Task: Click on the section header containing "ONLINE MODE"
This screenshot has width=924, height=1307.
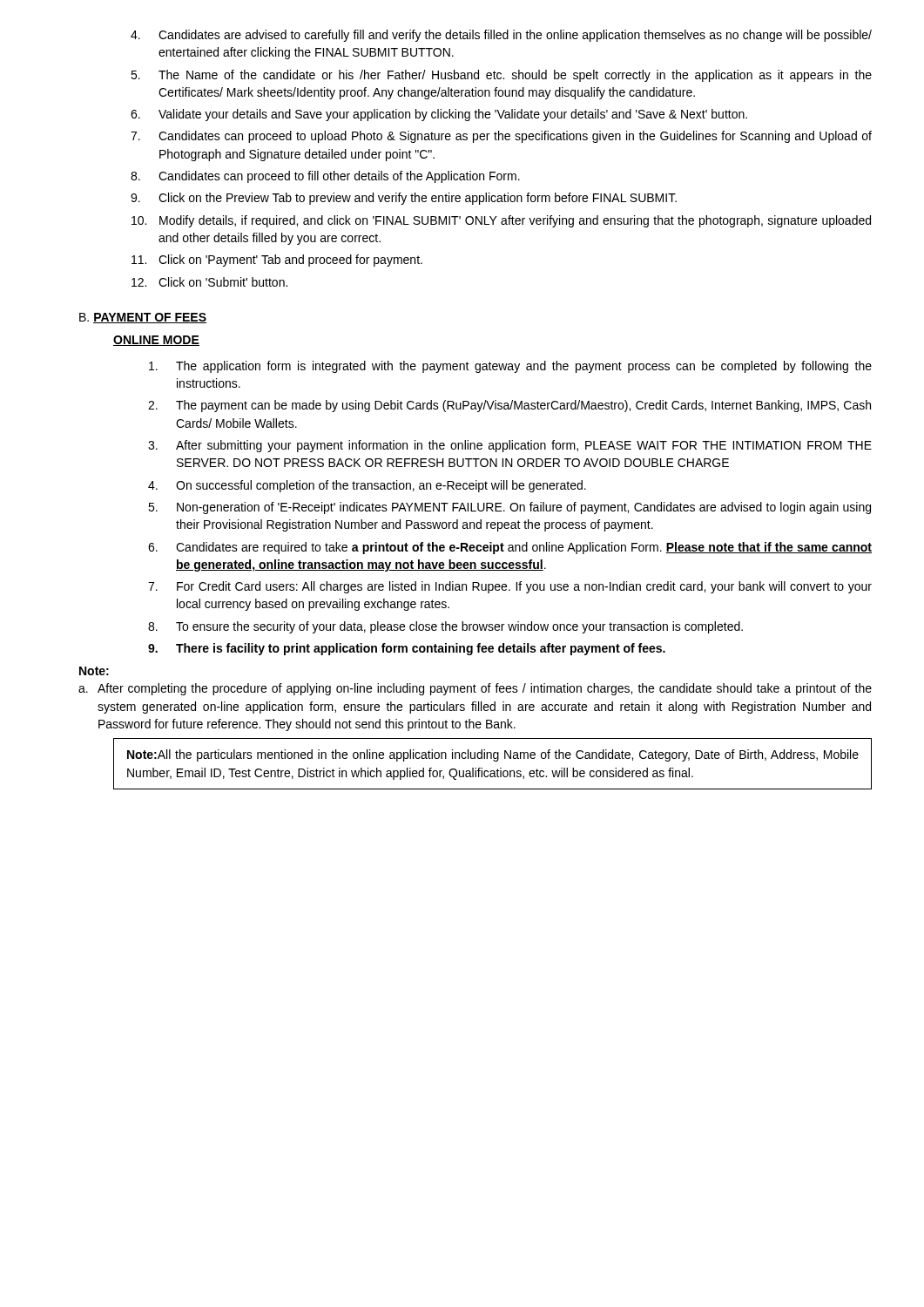Action: (x=156, y=340)
